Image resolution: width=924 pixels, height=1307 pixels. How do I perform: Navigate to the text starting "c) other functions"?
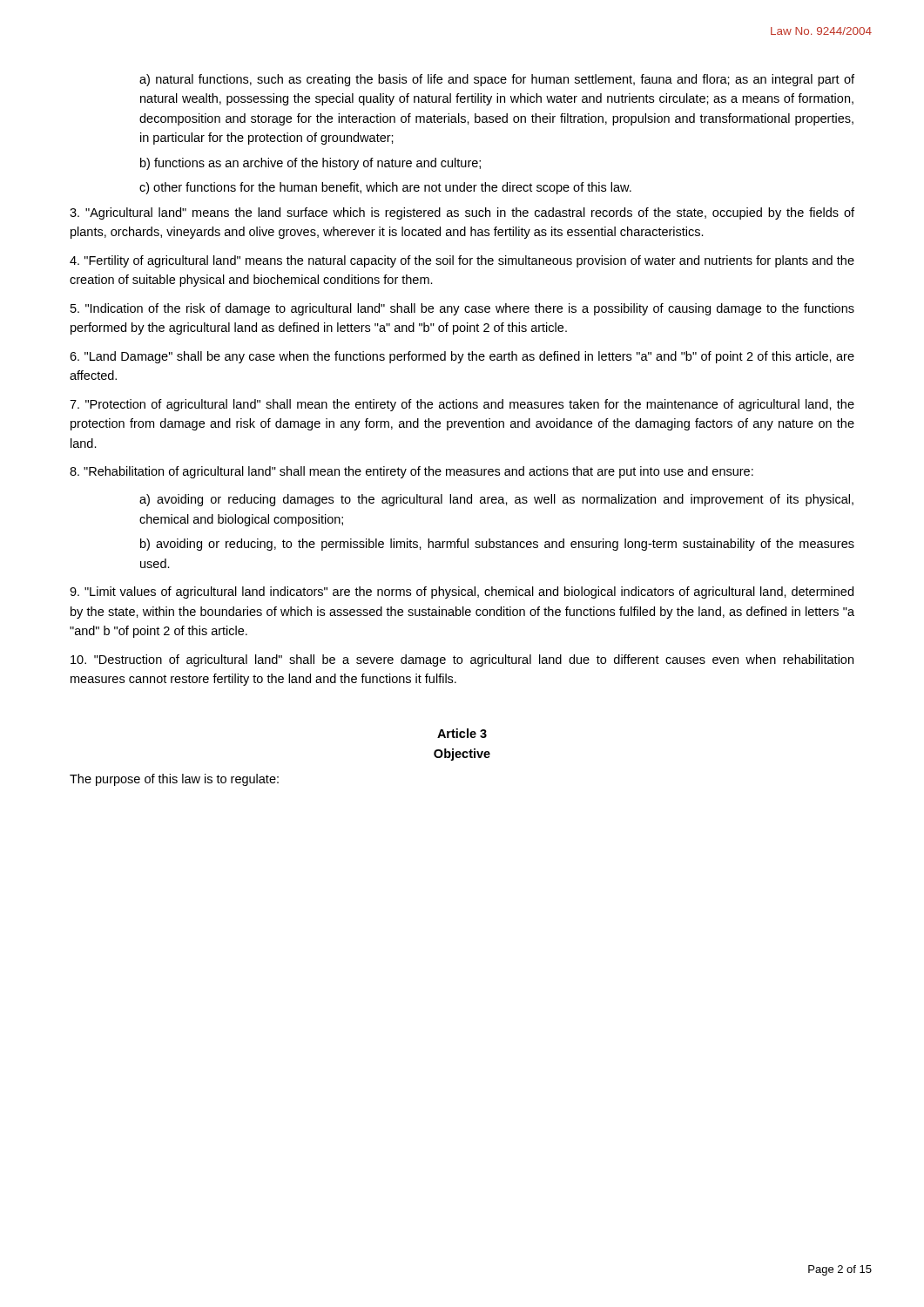click(x=386, y=188)
